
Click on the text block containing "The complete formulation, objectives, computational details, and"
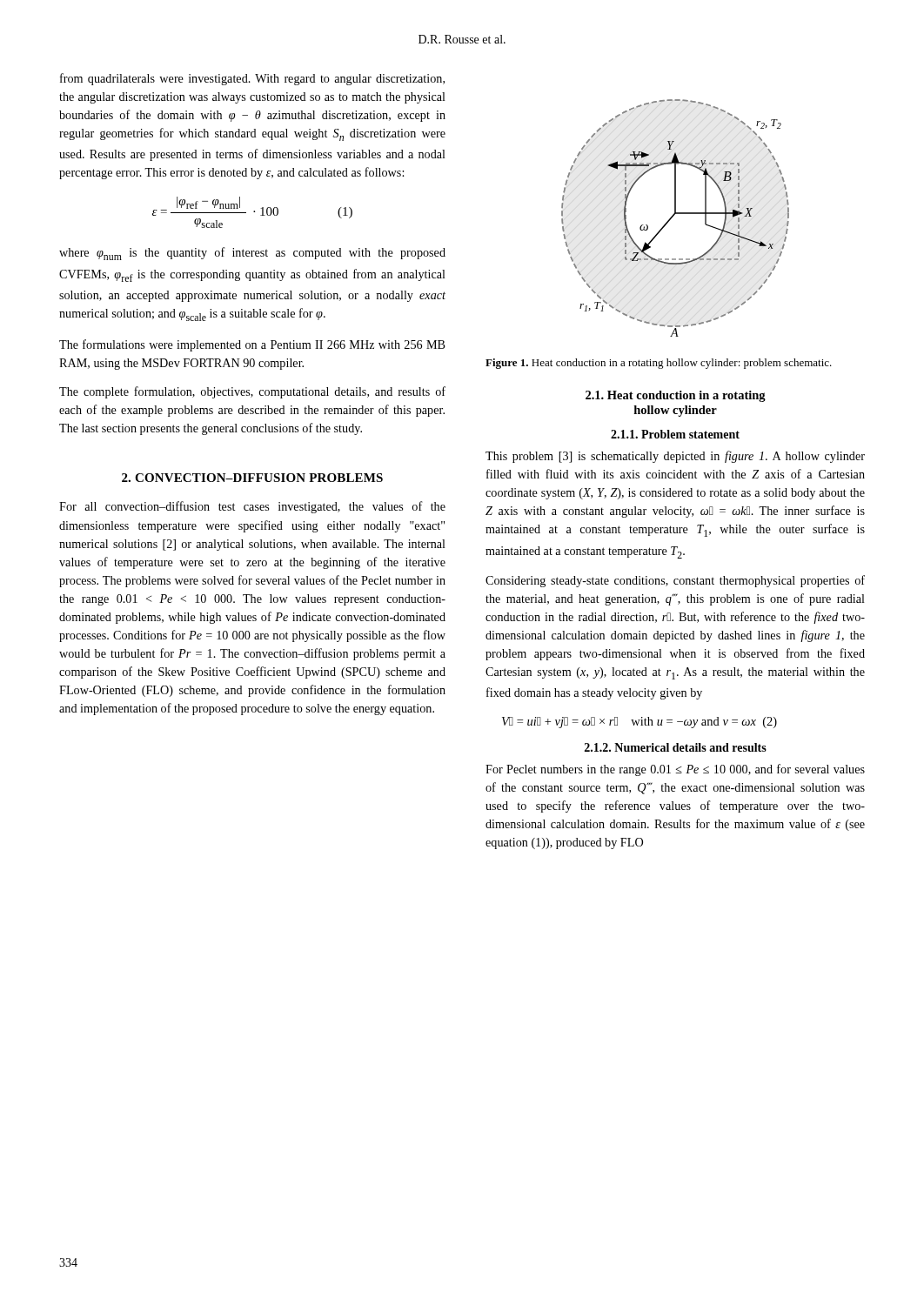252,410
